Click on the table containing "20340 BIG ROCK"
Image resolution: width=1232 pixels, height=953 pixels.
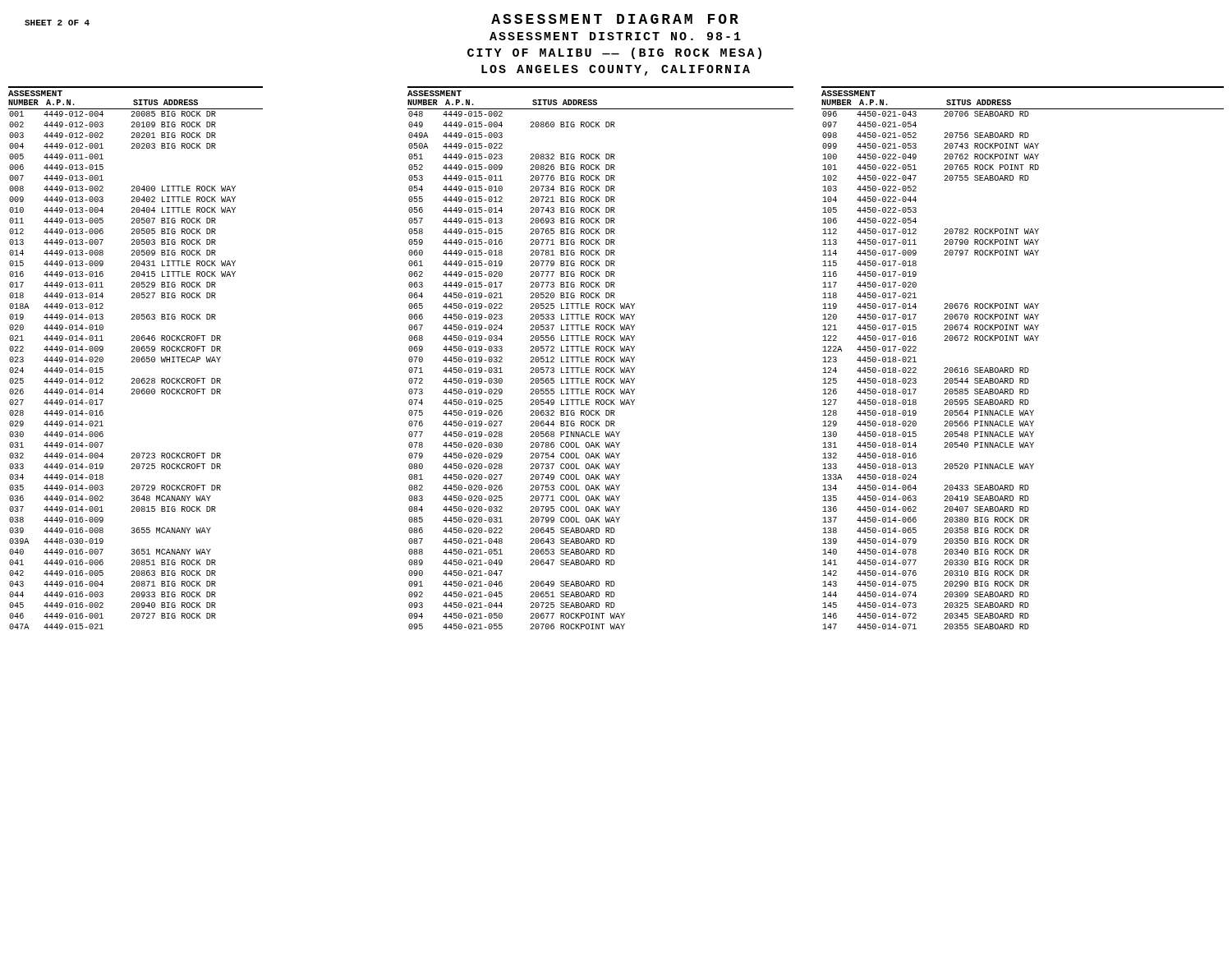(1023, 359)
